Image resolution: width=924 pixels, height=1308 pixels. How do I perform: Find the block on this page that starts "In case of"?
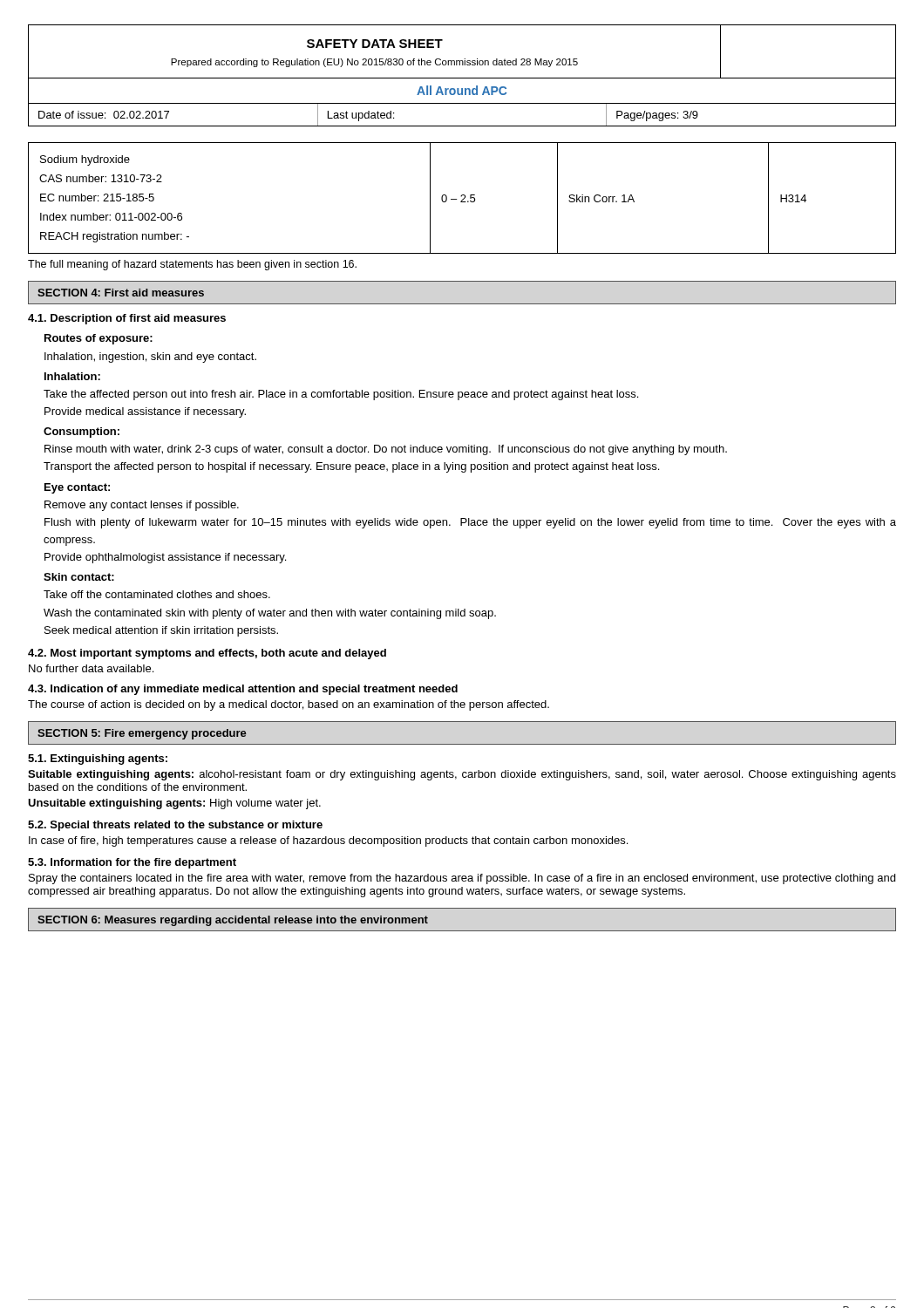[328, 840]
